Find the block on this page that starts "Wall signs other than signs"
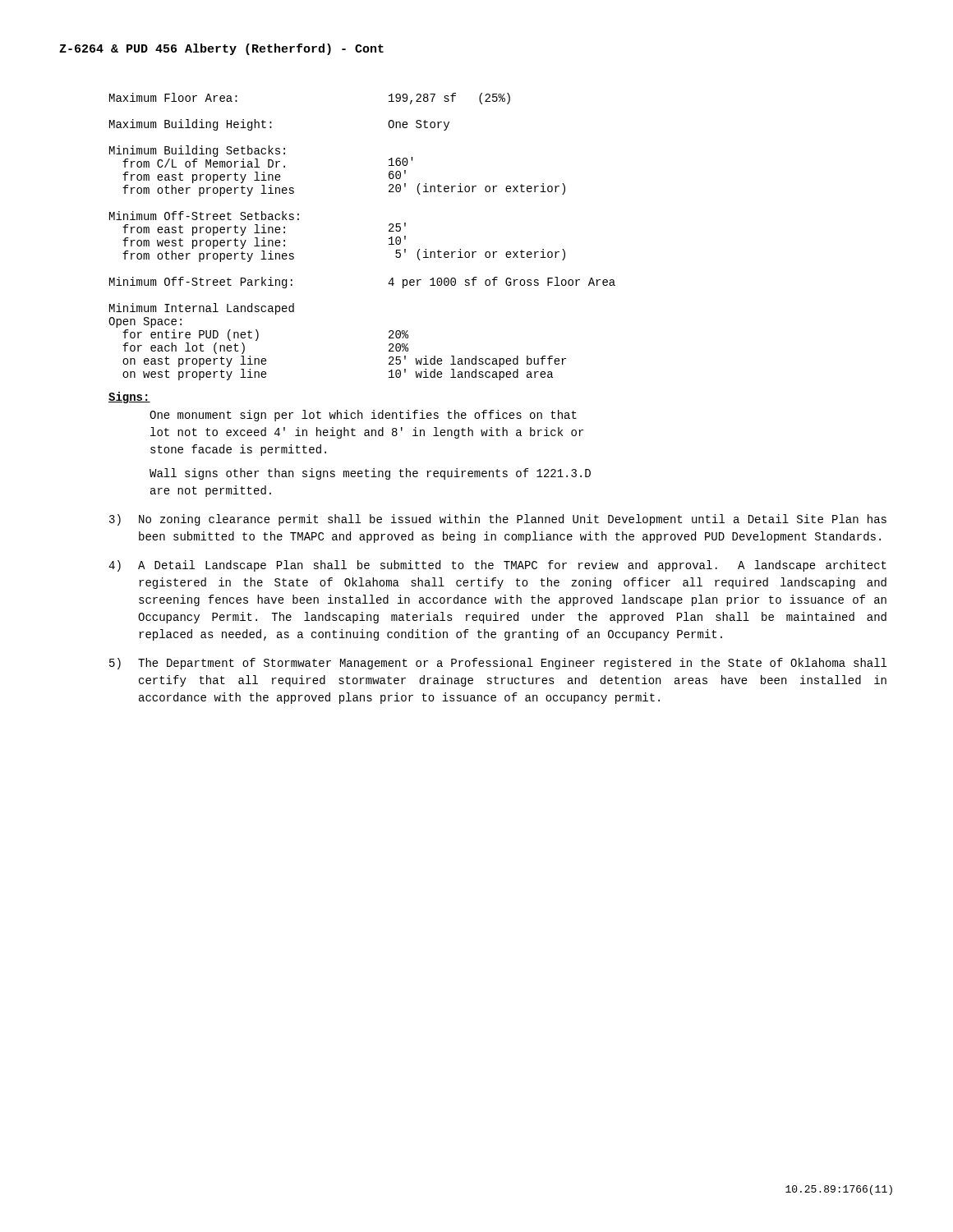Screen dimensions: 1232x953 coord(370,483)
